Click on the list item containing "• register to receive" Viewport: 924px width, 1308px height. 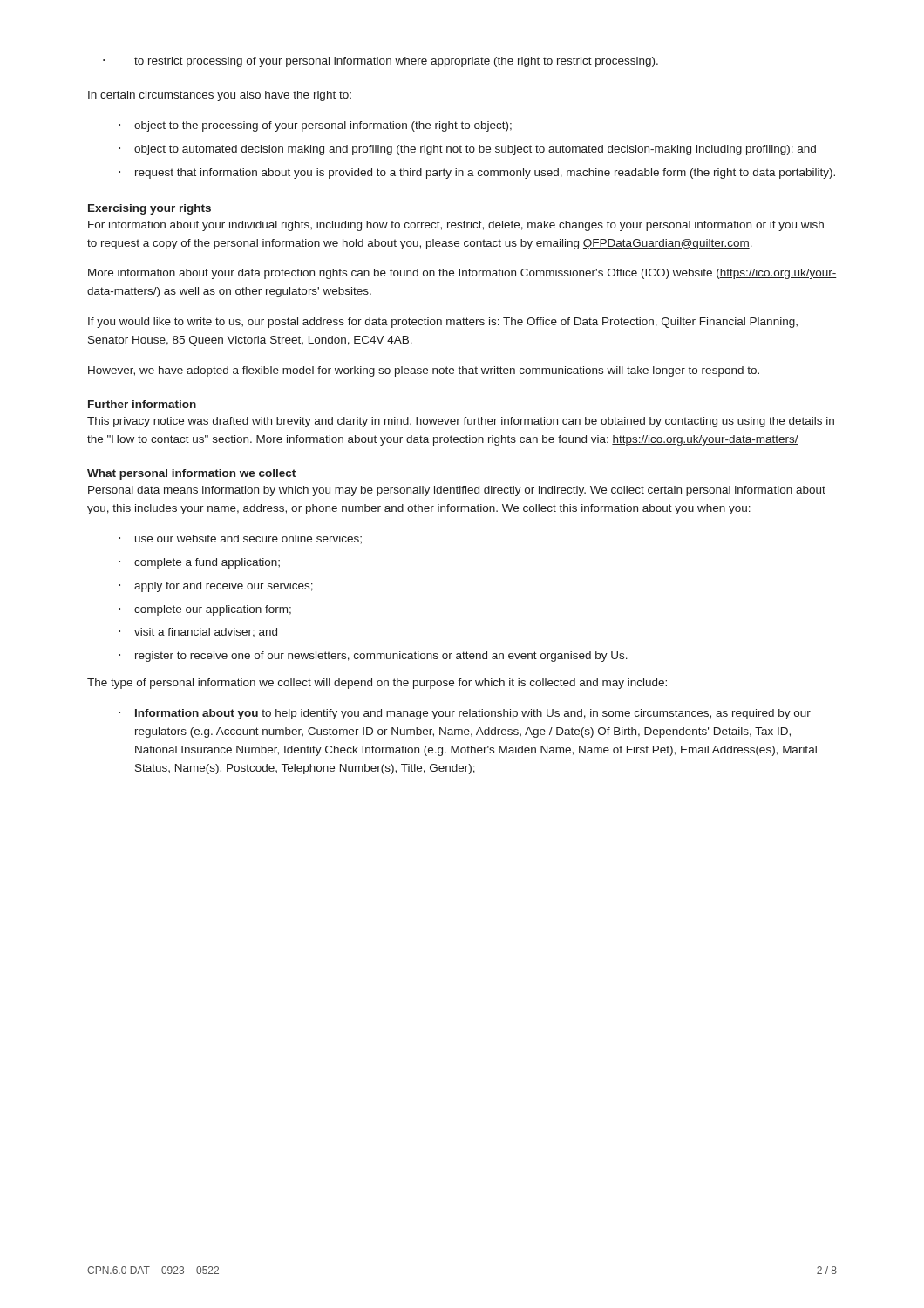point(478,656)
